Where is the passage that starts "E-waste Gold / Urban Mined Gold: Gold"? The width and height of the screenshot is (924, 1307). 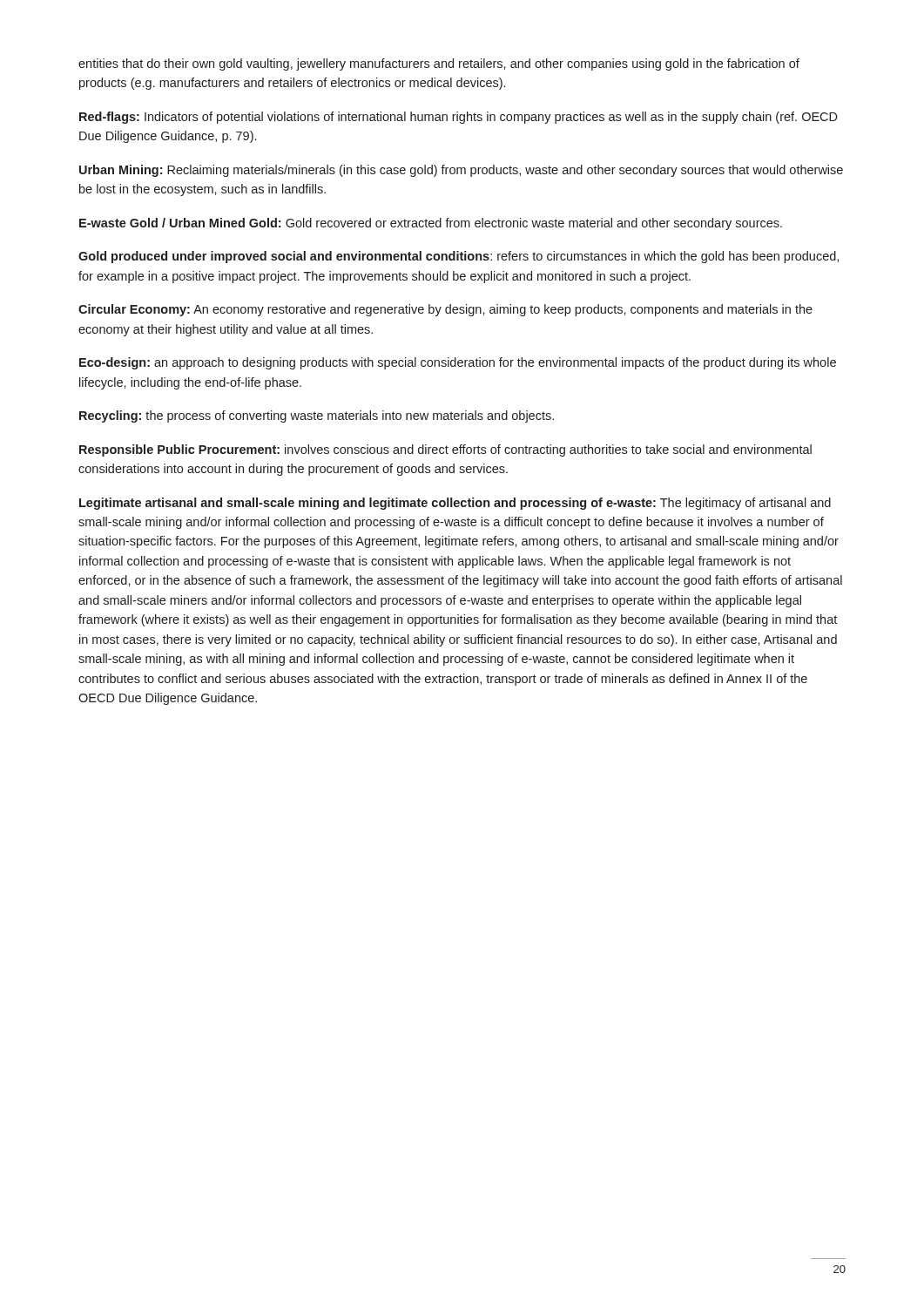pos(431,223)
